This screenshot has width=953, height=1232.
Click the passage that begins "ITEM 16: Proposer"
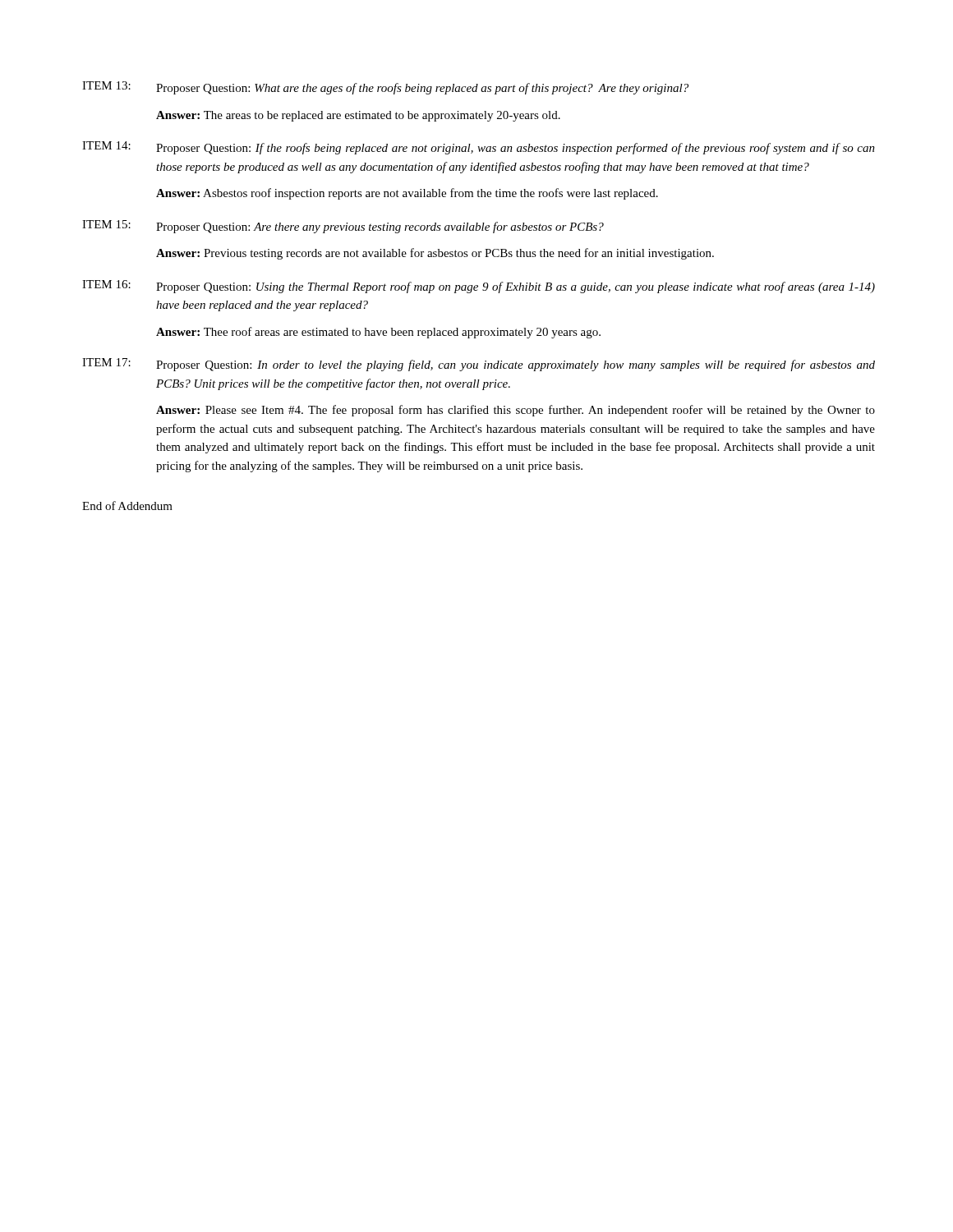click(x=479, y=296)
